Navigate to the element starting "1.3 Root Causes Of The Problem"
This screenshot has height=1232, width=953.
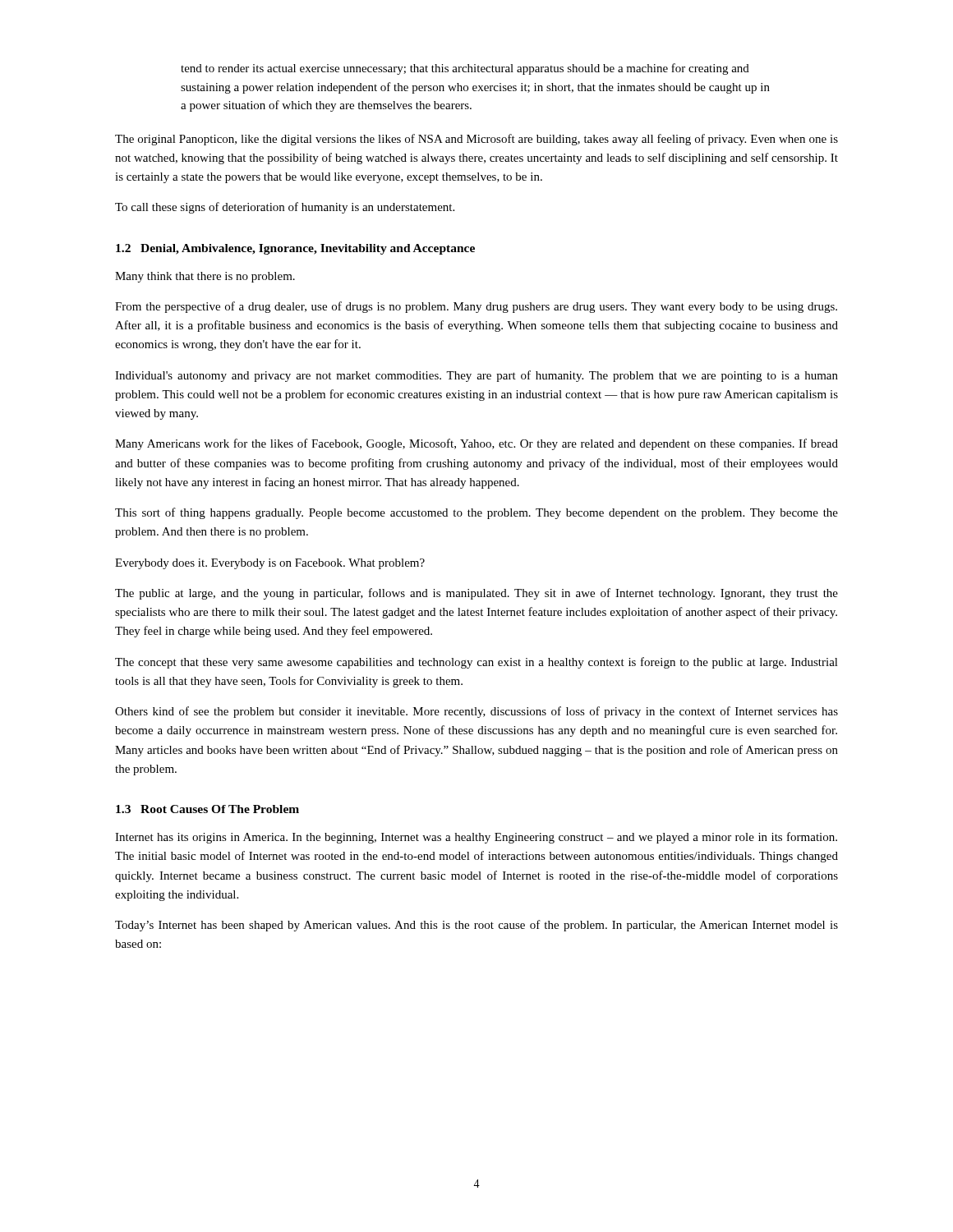point(207,809)
